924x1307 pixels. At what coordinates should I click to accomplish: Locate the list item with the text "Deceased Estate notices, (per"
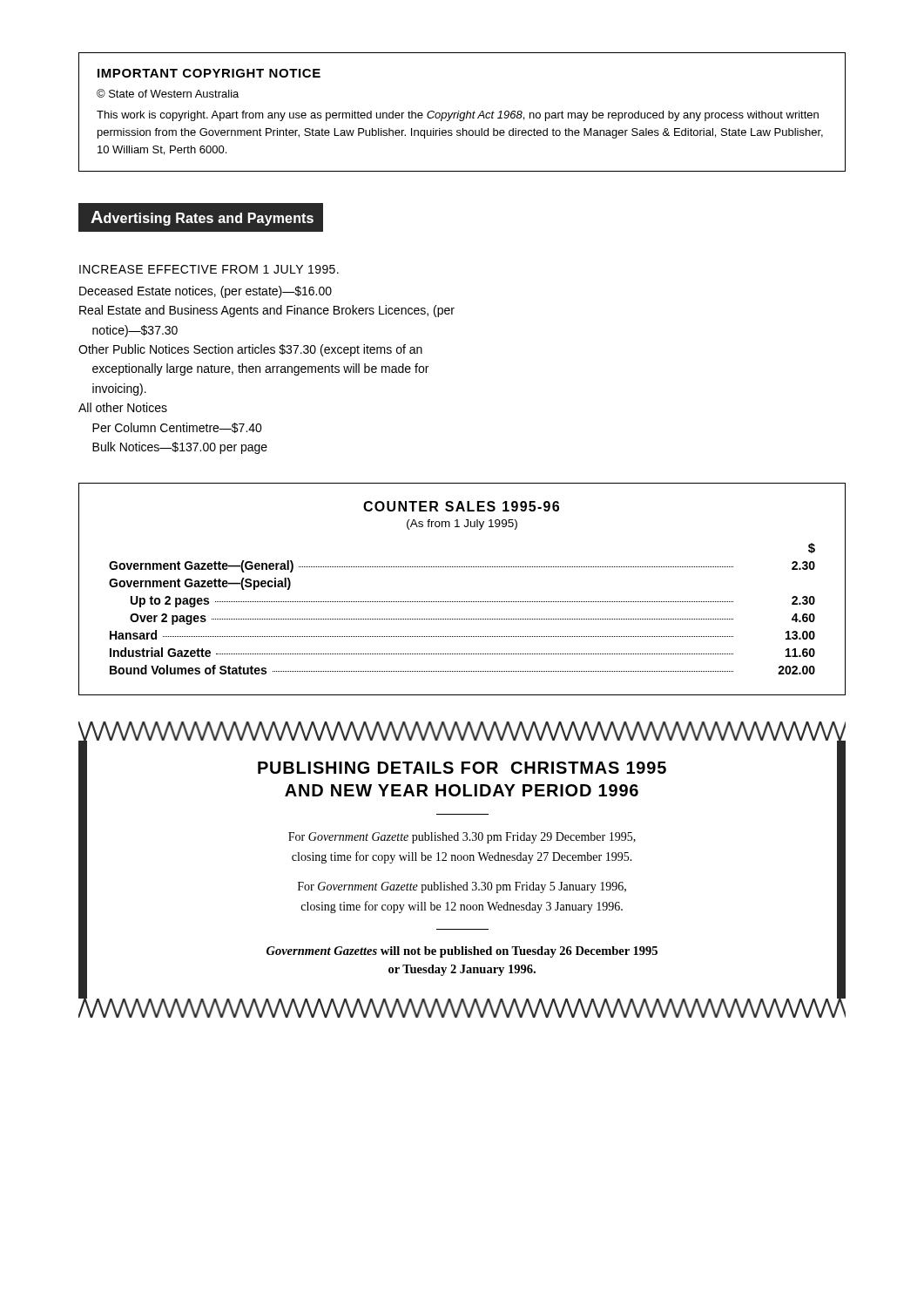205,291
